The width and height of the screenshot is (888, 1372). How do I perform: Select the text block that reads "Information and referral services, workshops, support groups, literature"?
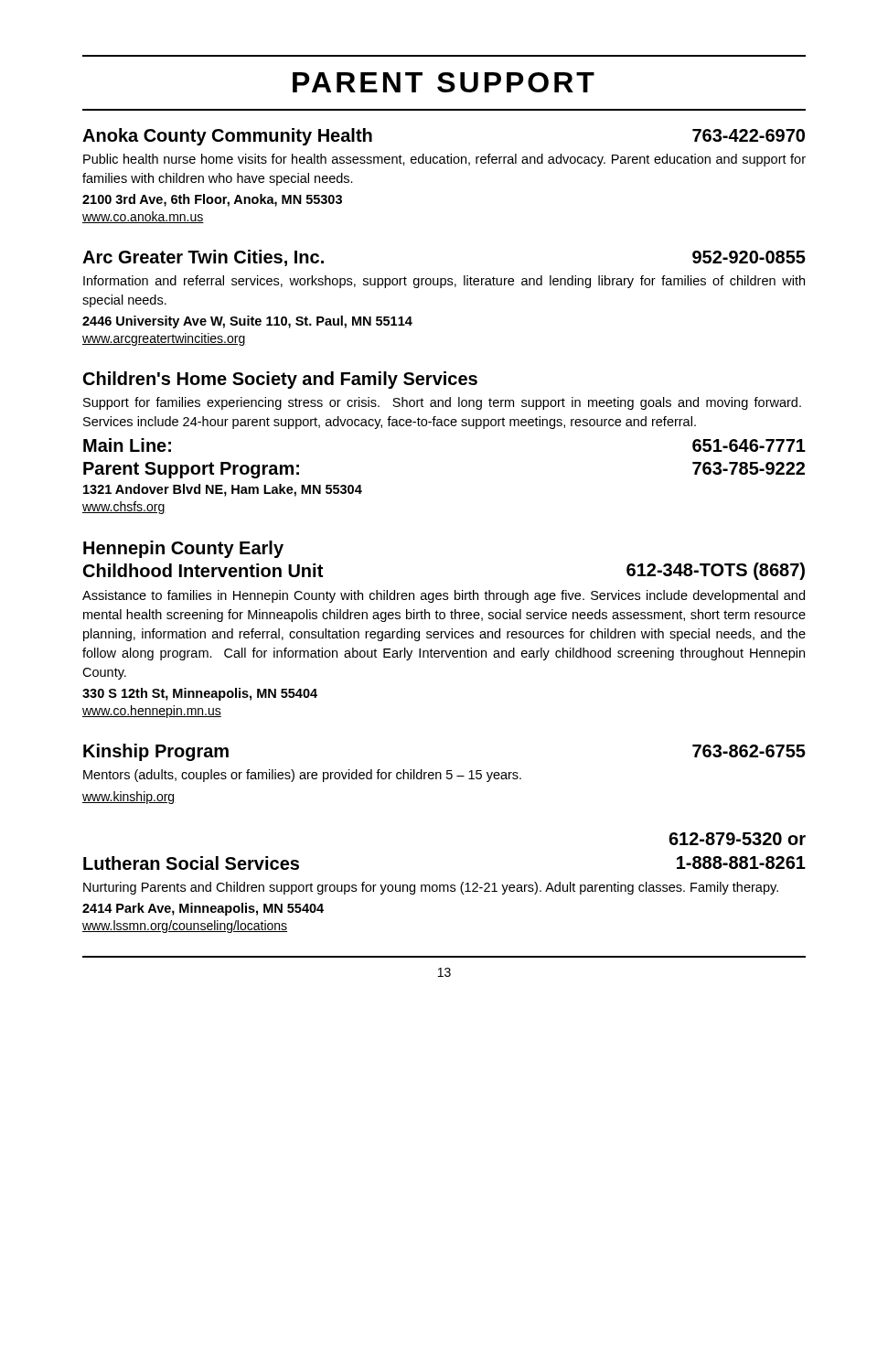(x=444, y=290)
